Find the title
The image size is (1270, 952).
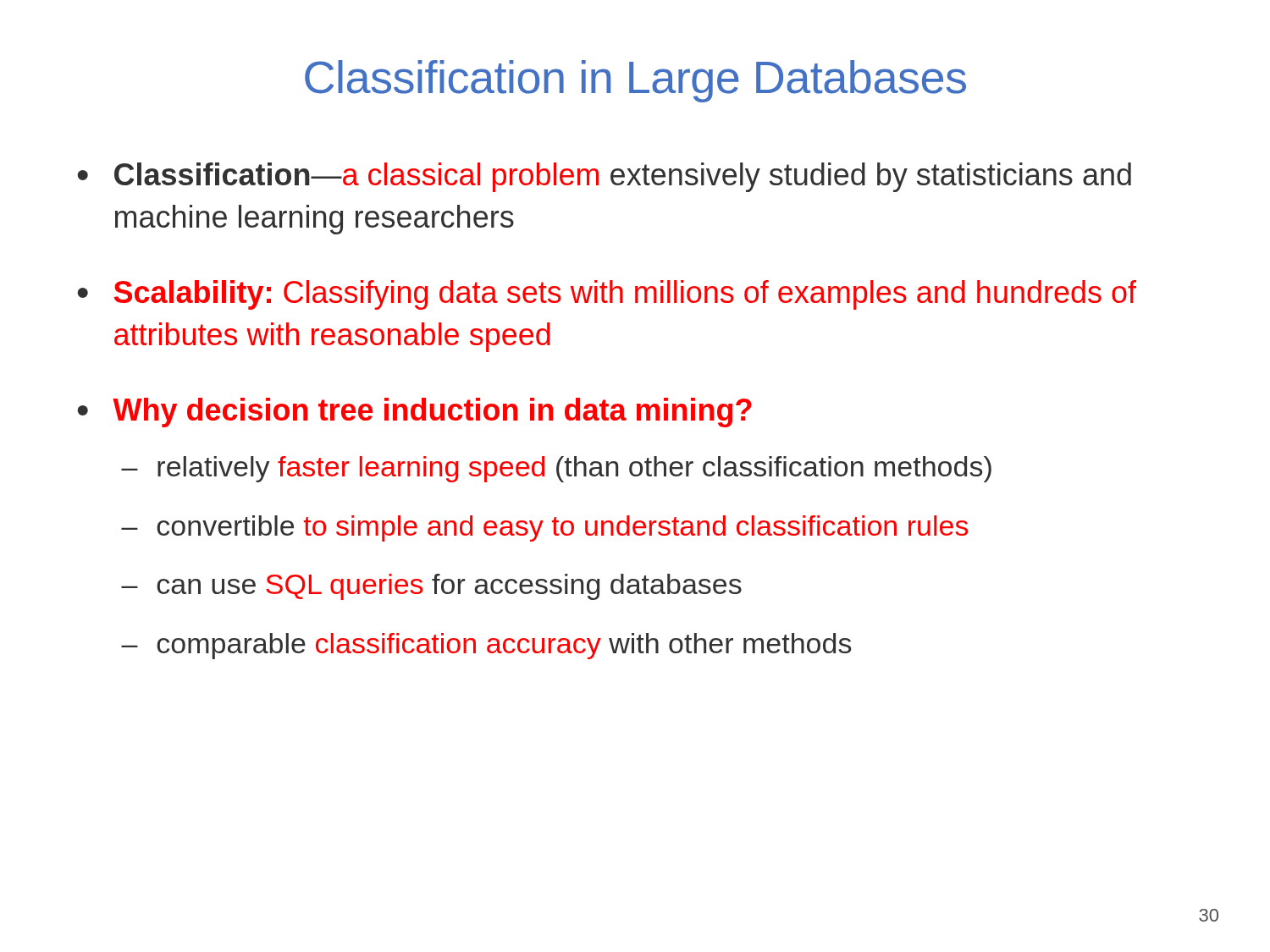[x=635, y=77]
